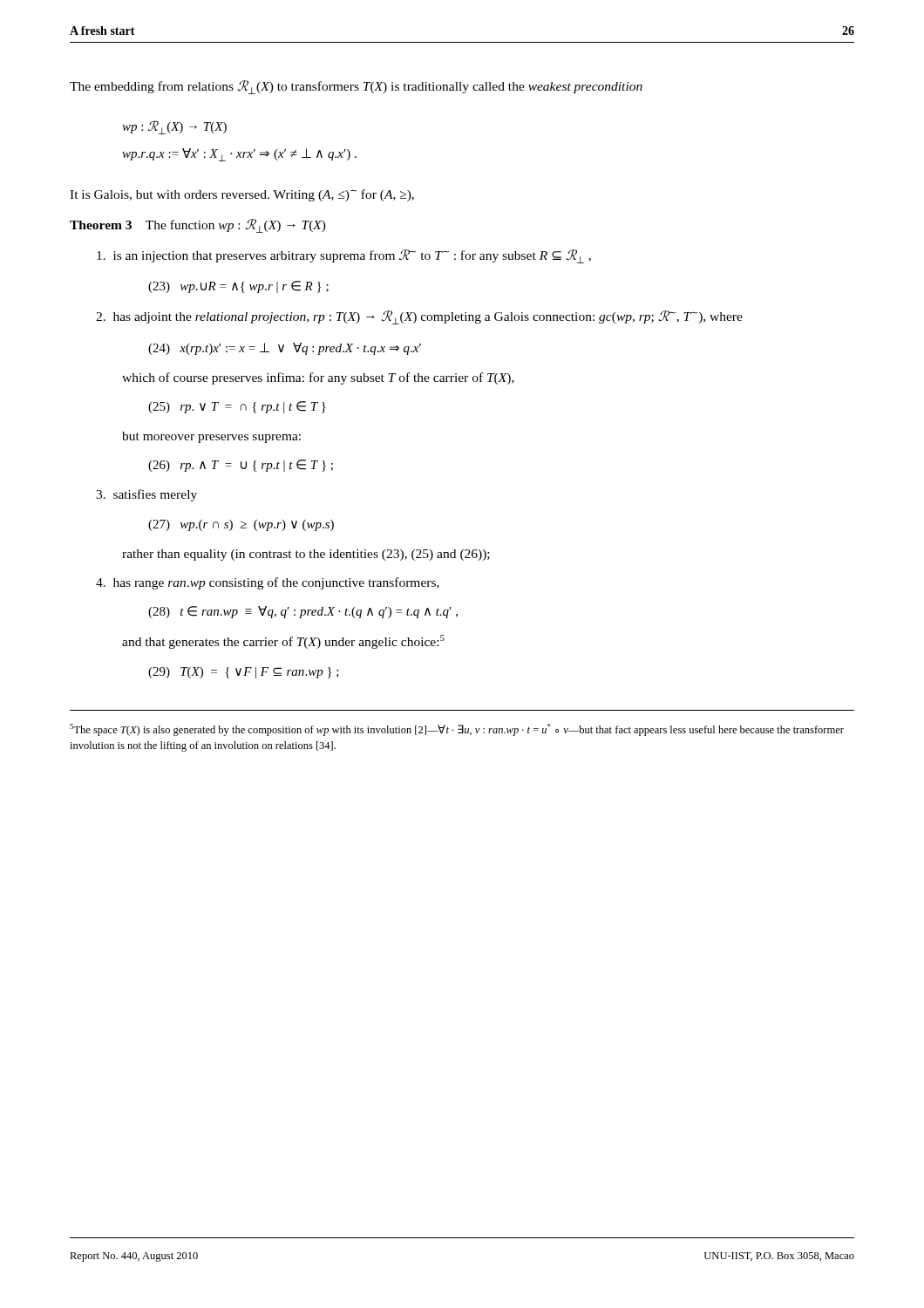Viewport: 924px width, 1308px height.
Task: Click on the element starting "but moreover preserves suprema:"
Action: pos(212,436)
